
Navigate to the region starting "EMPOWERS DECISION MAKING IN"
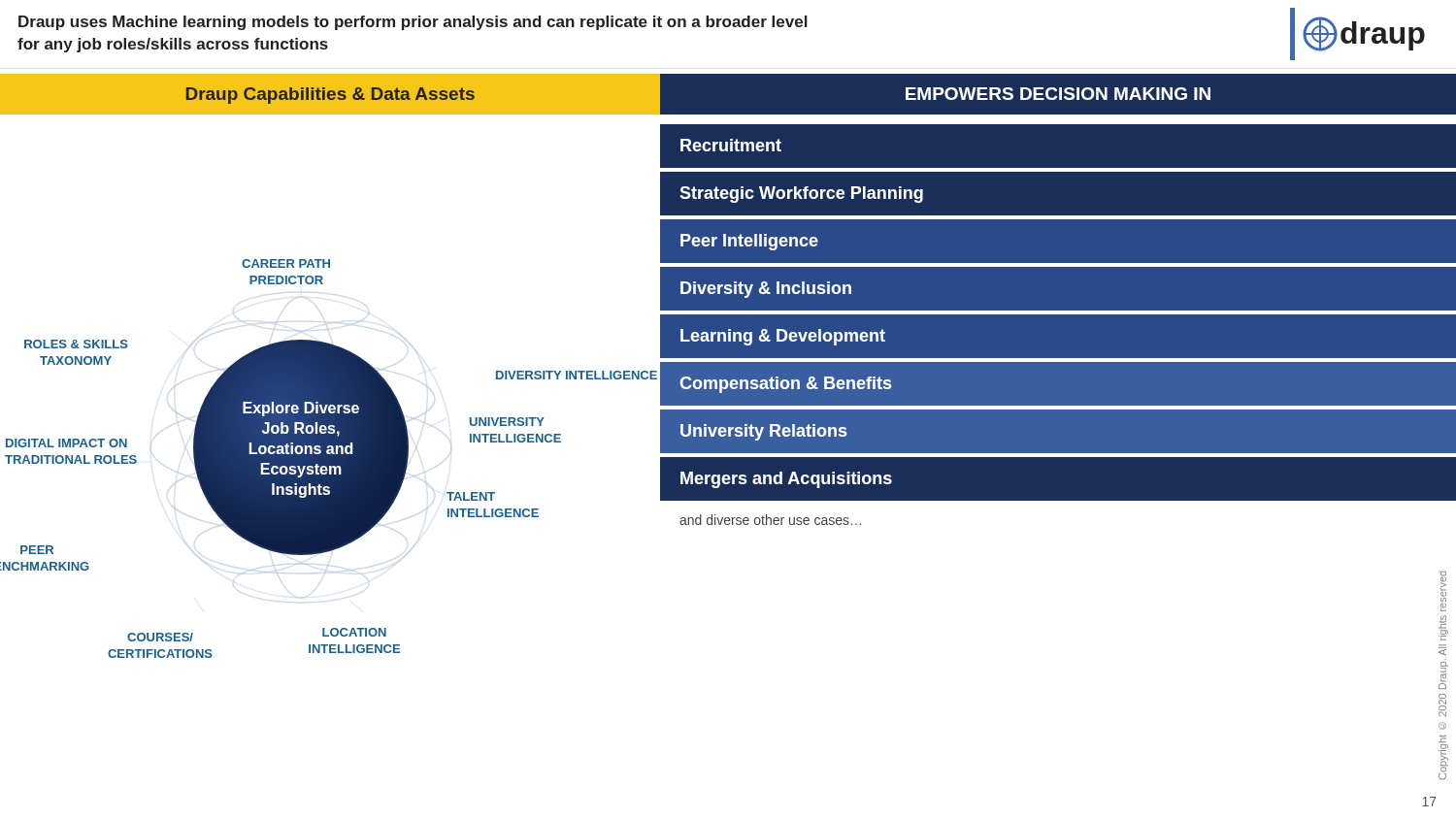tap(1058, 94)
